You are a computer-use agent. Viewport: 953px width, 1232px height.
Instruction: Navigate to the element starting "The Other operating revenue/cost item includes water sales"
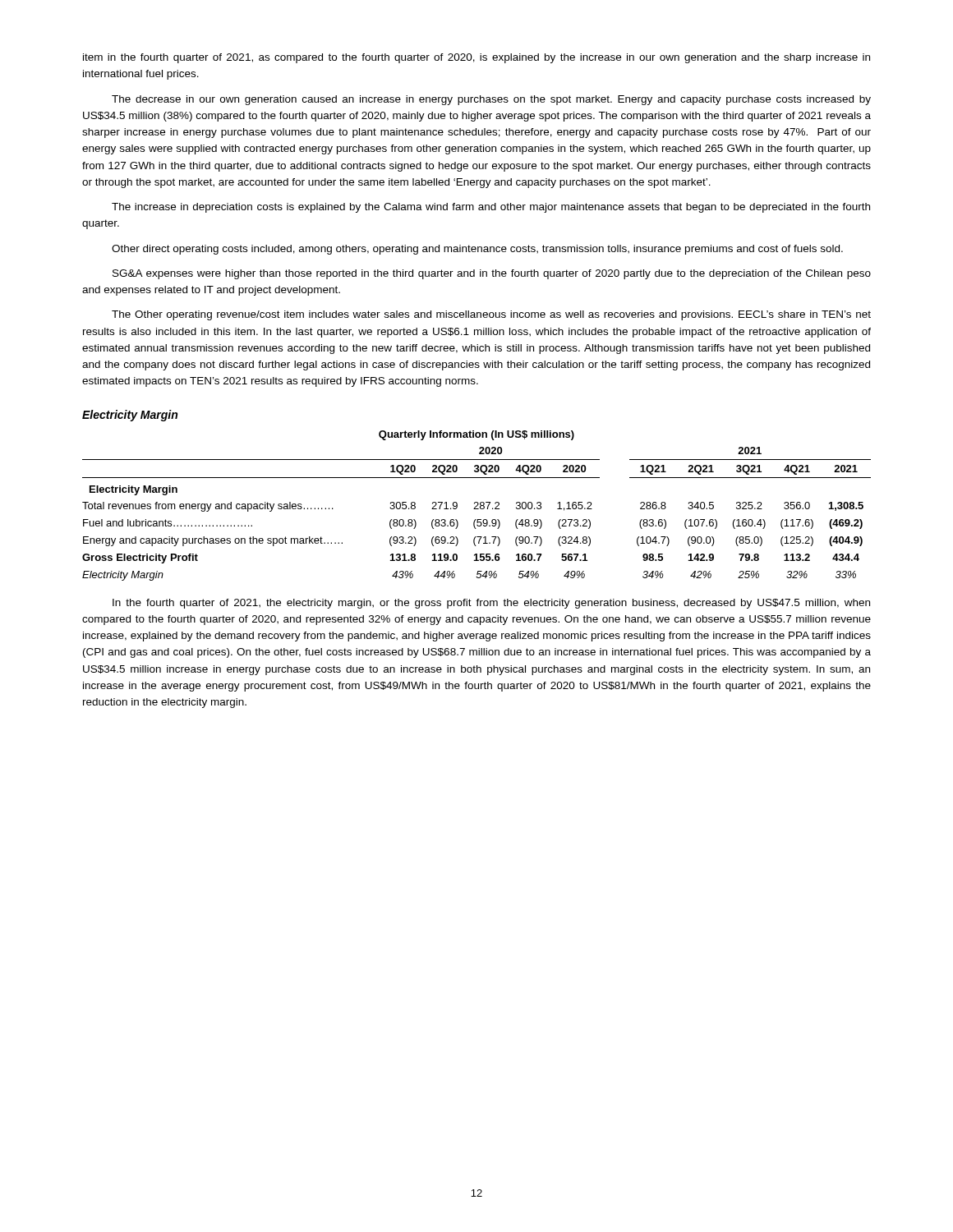[476, 348]
